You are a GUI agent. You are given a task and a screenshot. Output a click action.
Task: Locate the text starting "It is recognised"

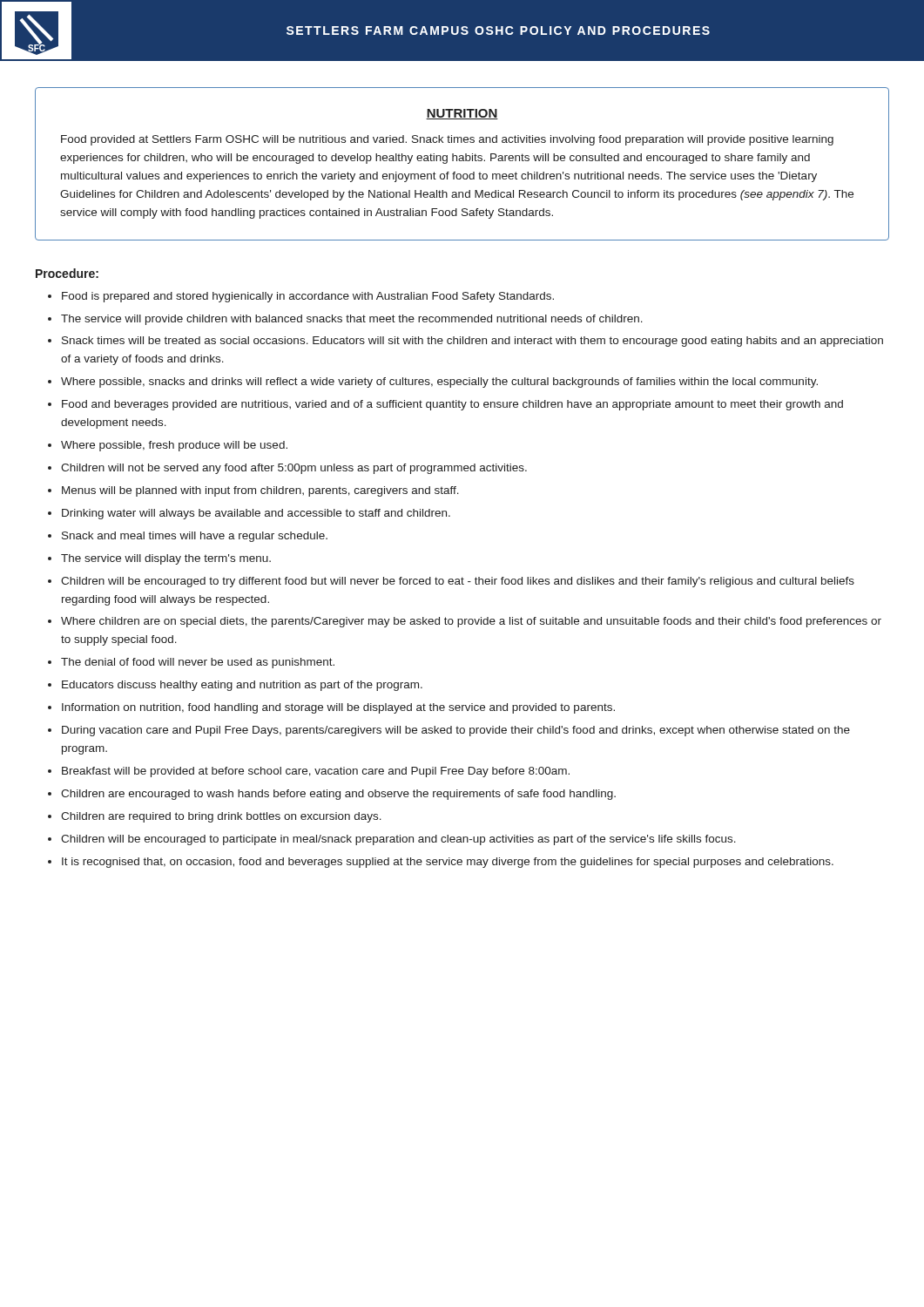448,861
